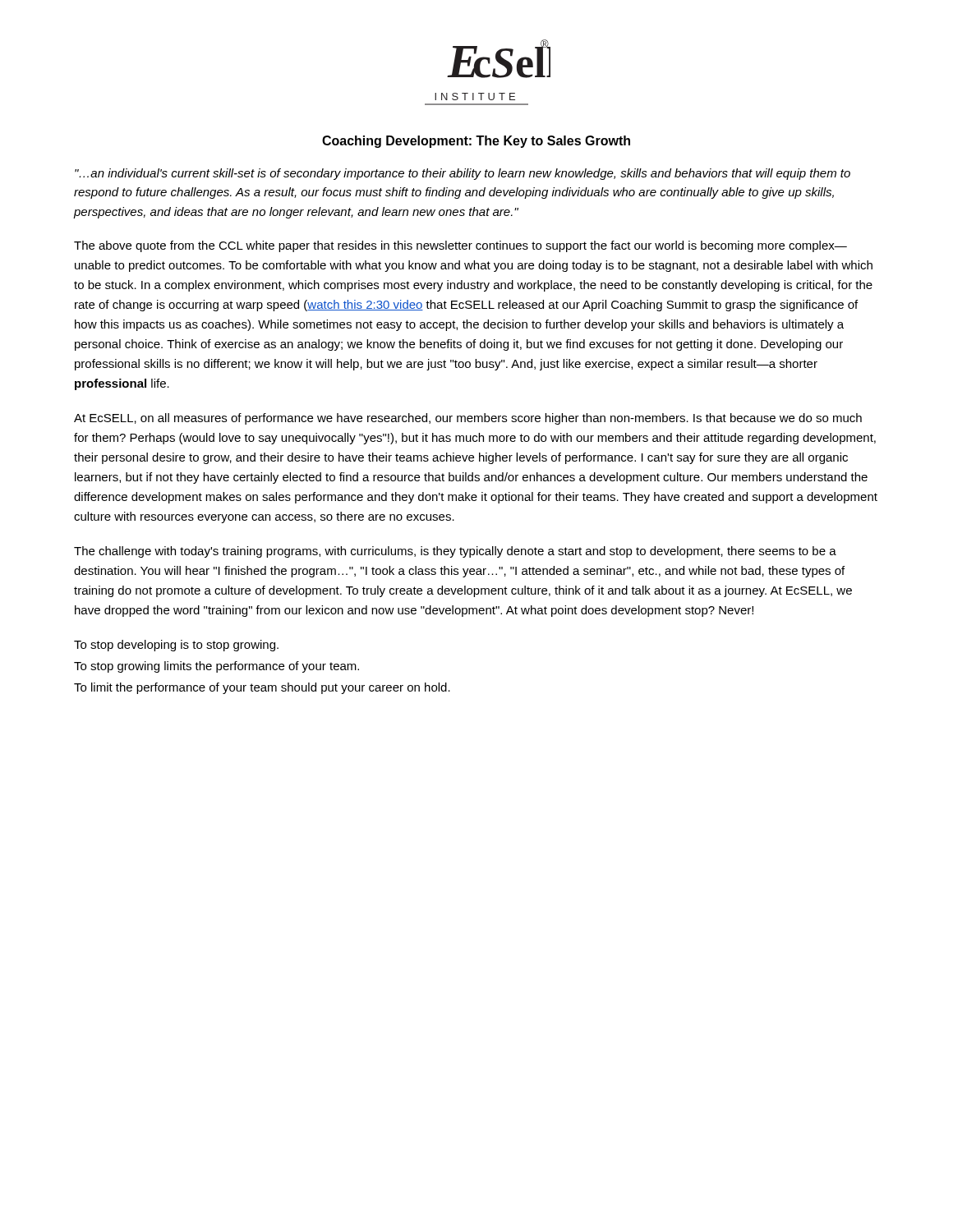Click on the text block starting "To stop growing limits the performance of your"
Screen dimensions: 1232x953
217,665
